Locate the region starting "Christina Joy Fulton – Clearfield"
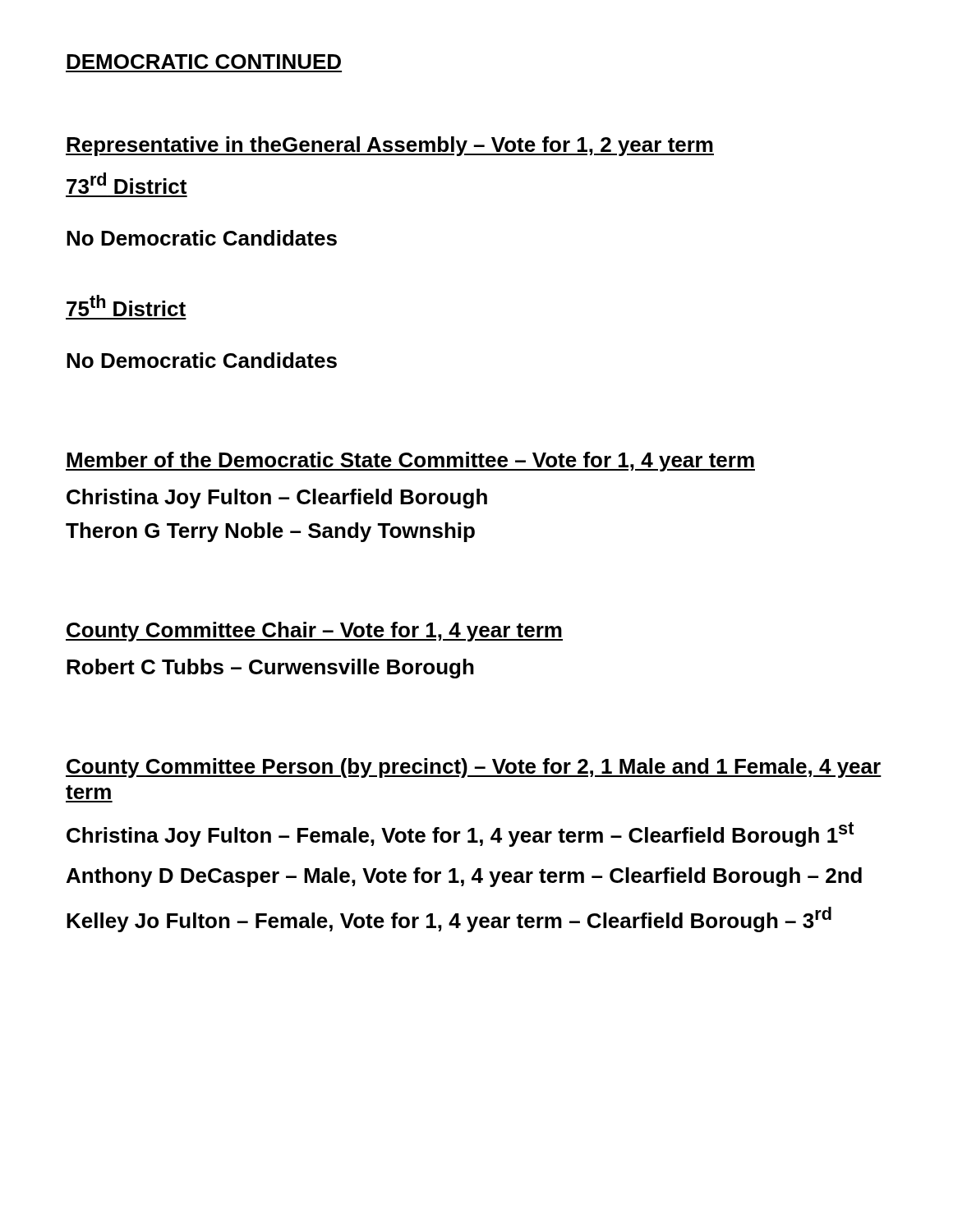 [277, 497]
